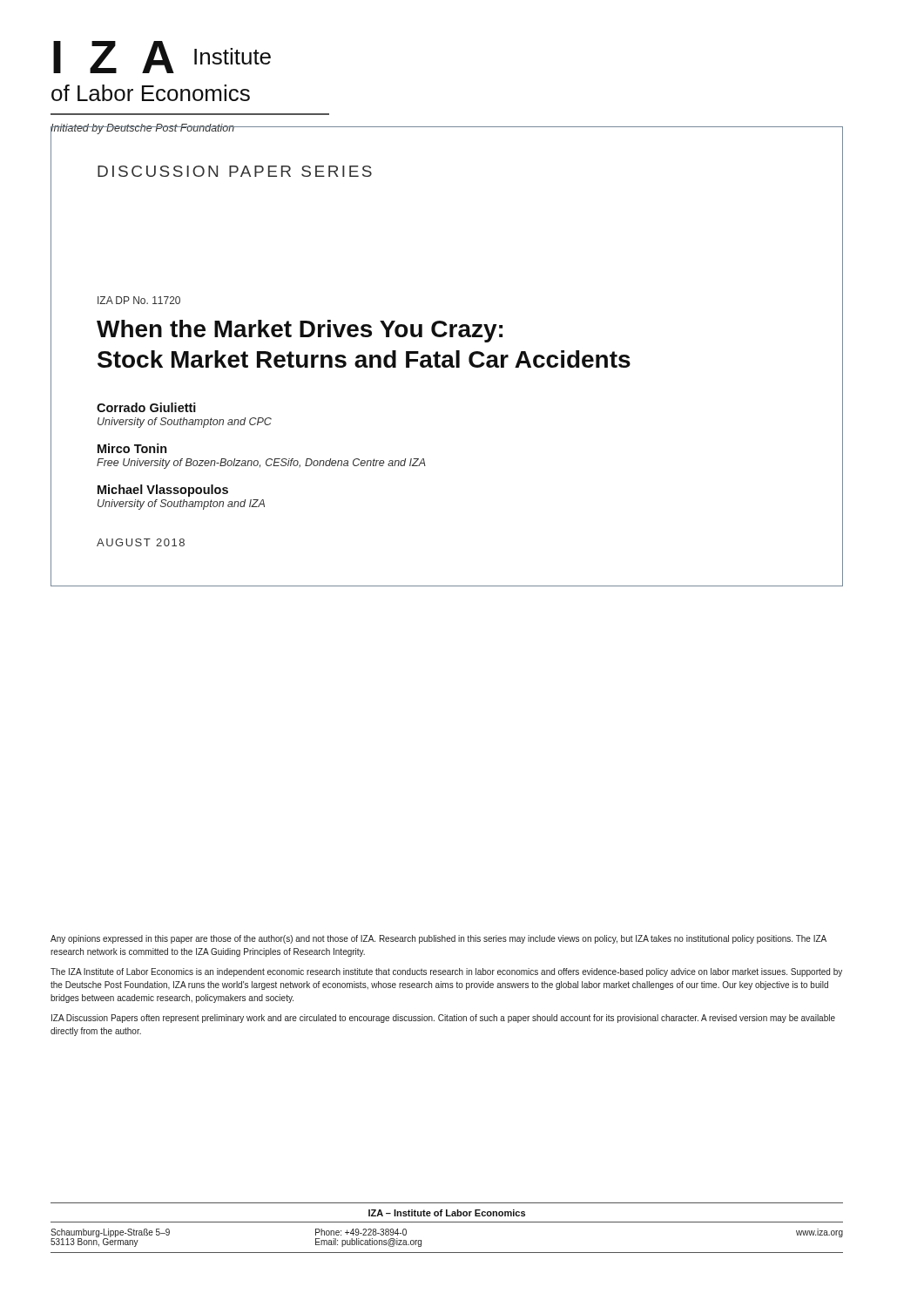Viewport: 924px width, 1307px height.
Task: Where is the title that starts "When the Market"?
Action: coord(364,344)
